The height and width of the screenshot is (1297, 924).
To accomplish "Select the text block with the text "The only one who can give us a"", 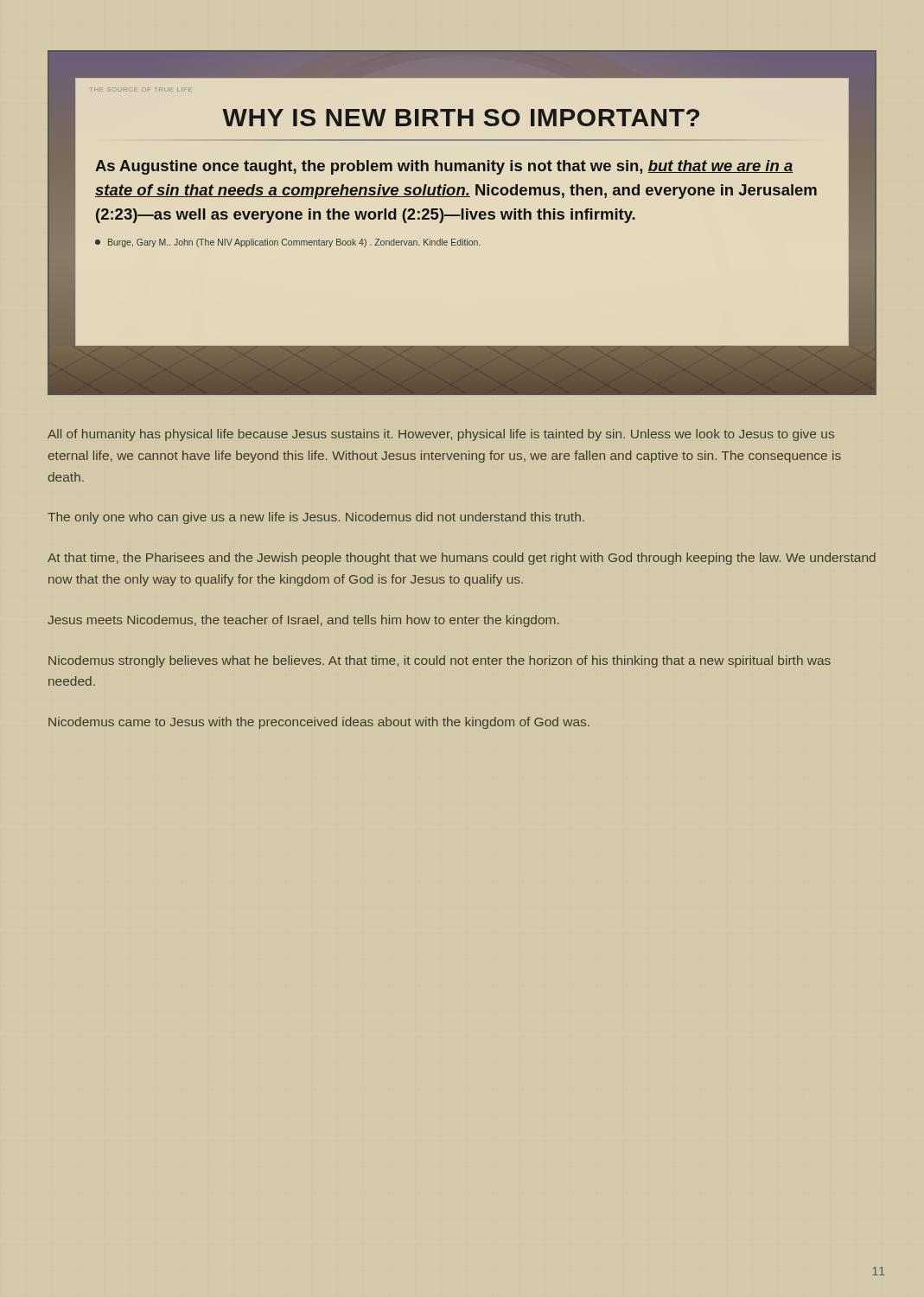I will pyautogui.click(x=316, y=517).
